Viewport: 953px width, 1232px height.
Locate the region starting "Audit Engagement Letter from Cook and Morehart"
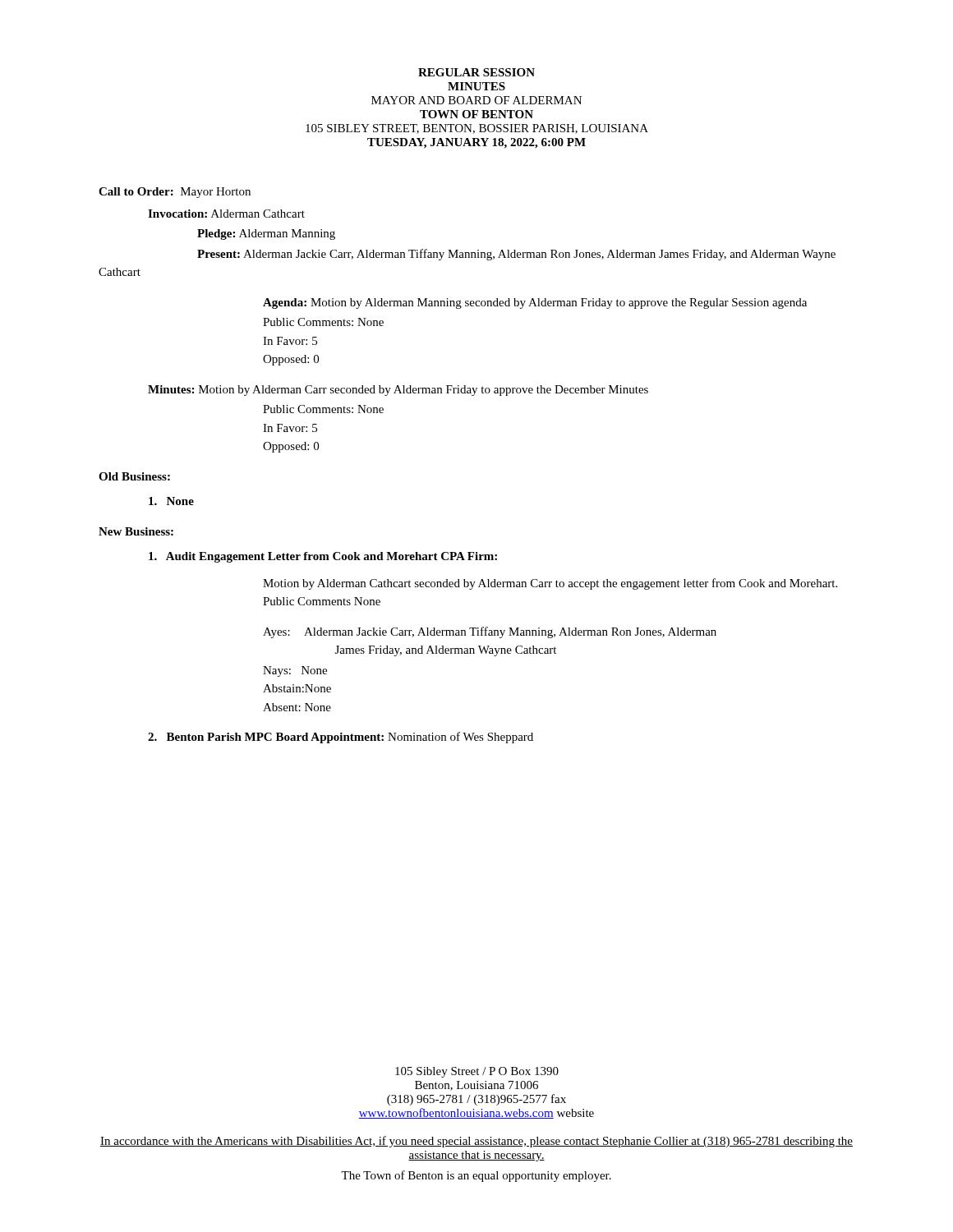(x=323, y=556)
